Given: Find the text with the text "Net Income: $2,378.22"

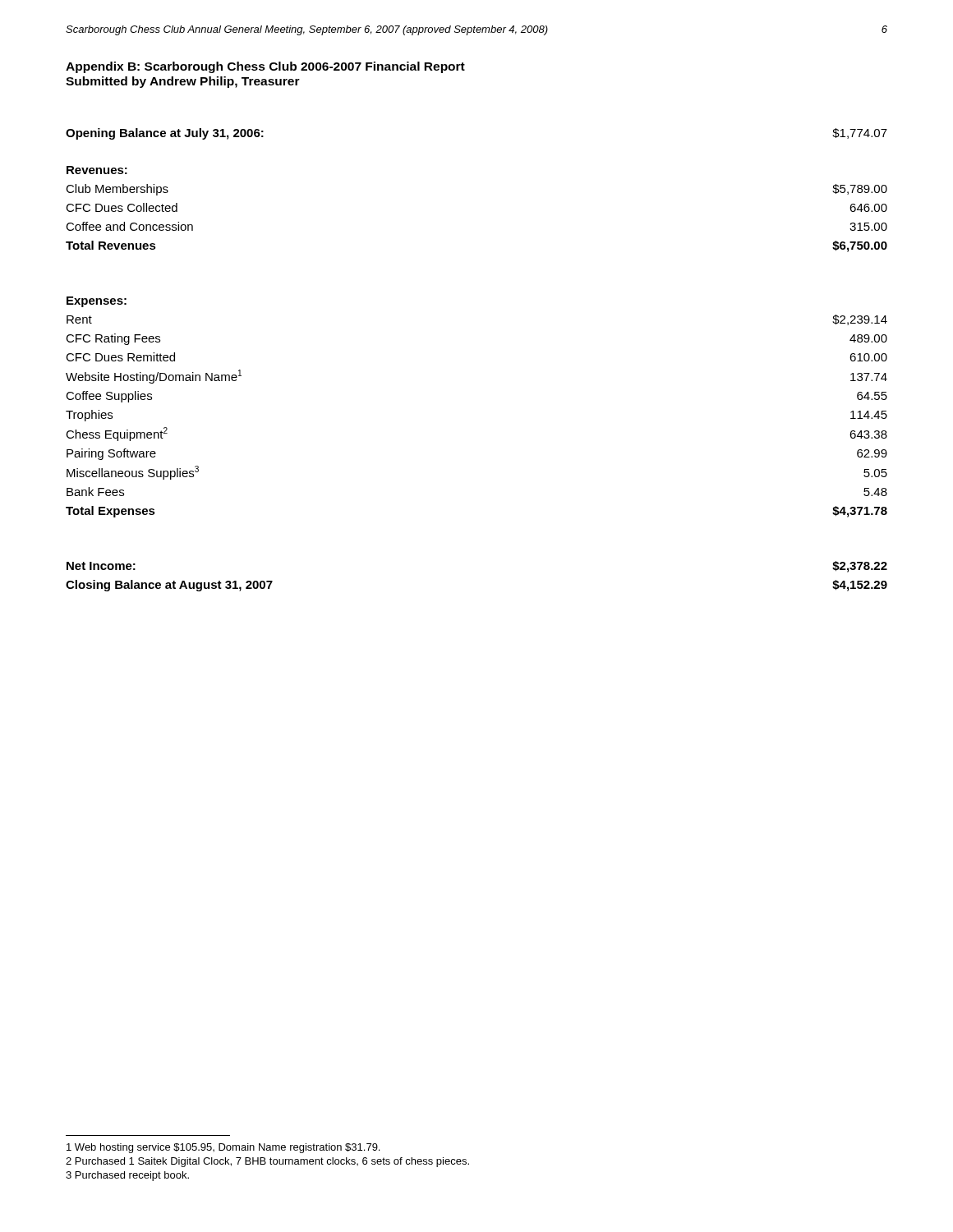Looking at the screenshot, I should pyautogui.click(x=95, y=566).
